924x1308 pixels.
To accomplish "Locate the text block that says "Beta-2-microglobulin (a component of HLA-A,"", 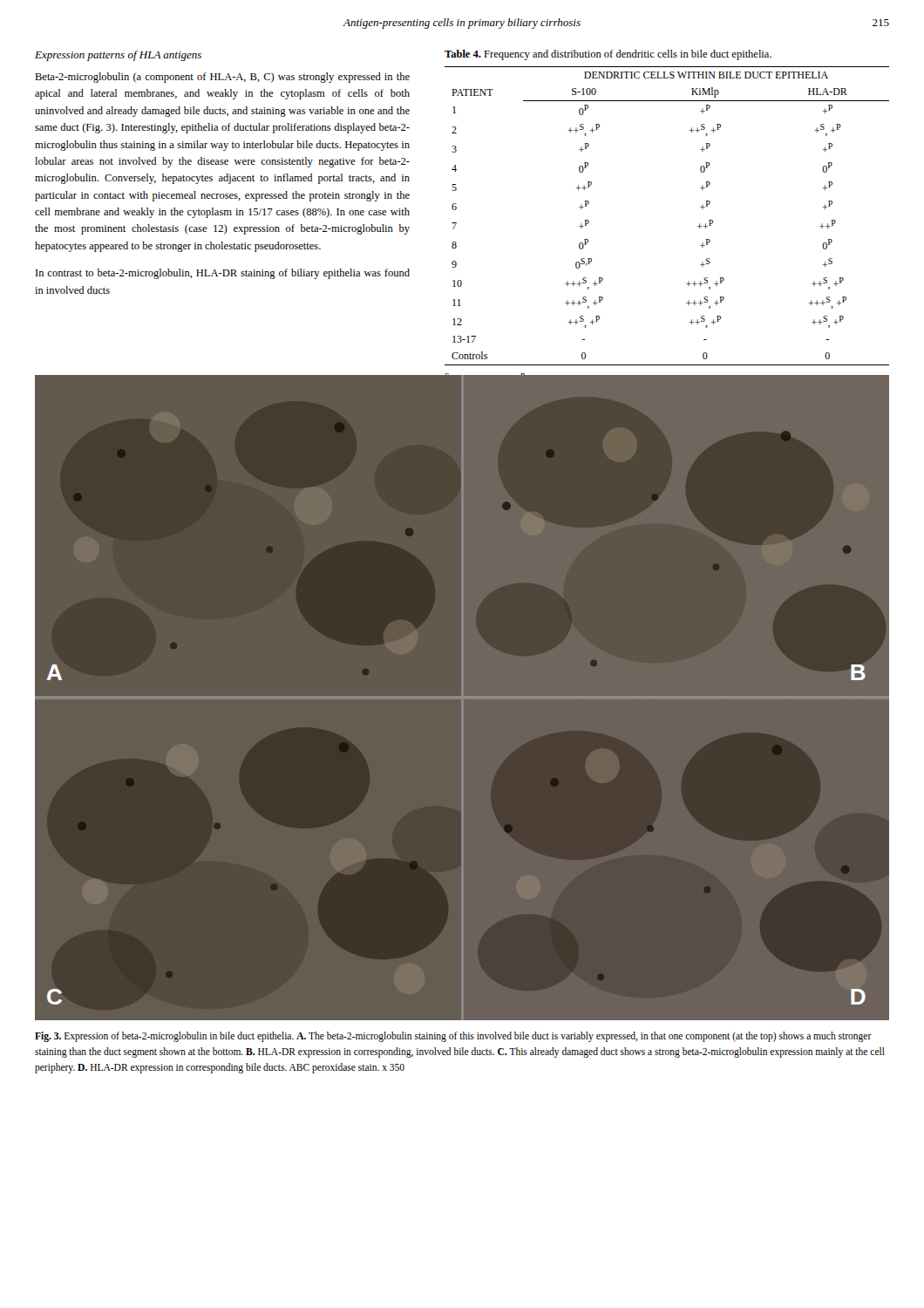I will (x=222, y=161).
